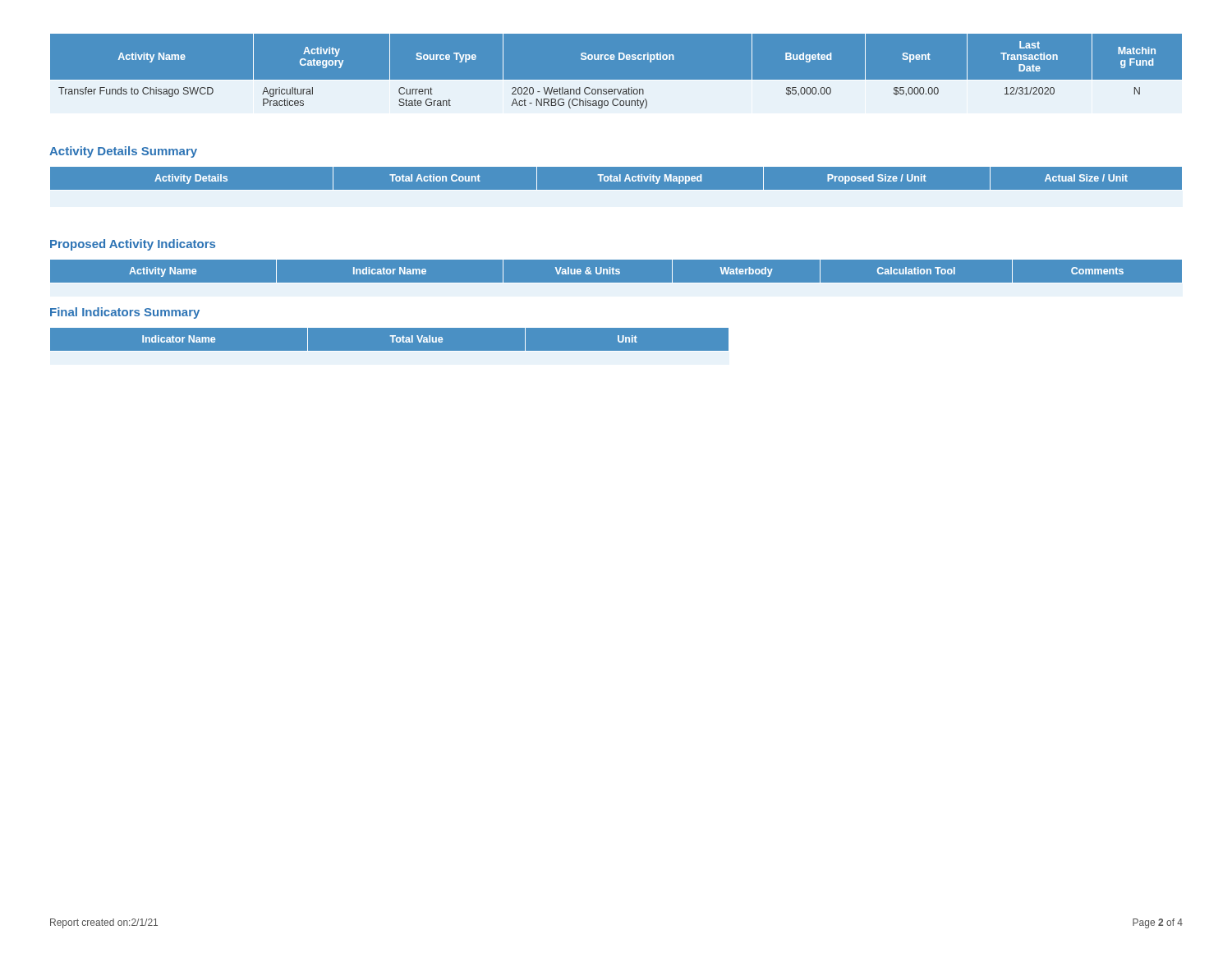This screenshot has width=1232, height=953.
Task: Find the table that mentions "Actual Size / Unit"
Action: (616, 186)
